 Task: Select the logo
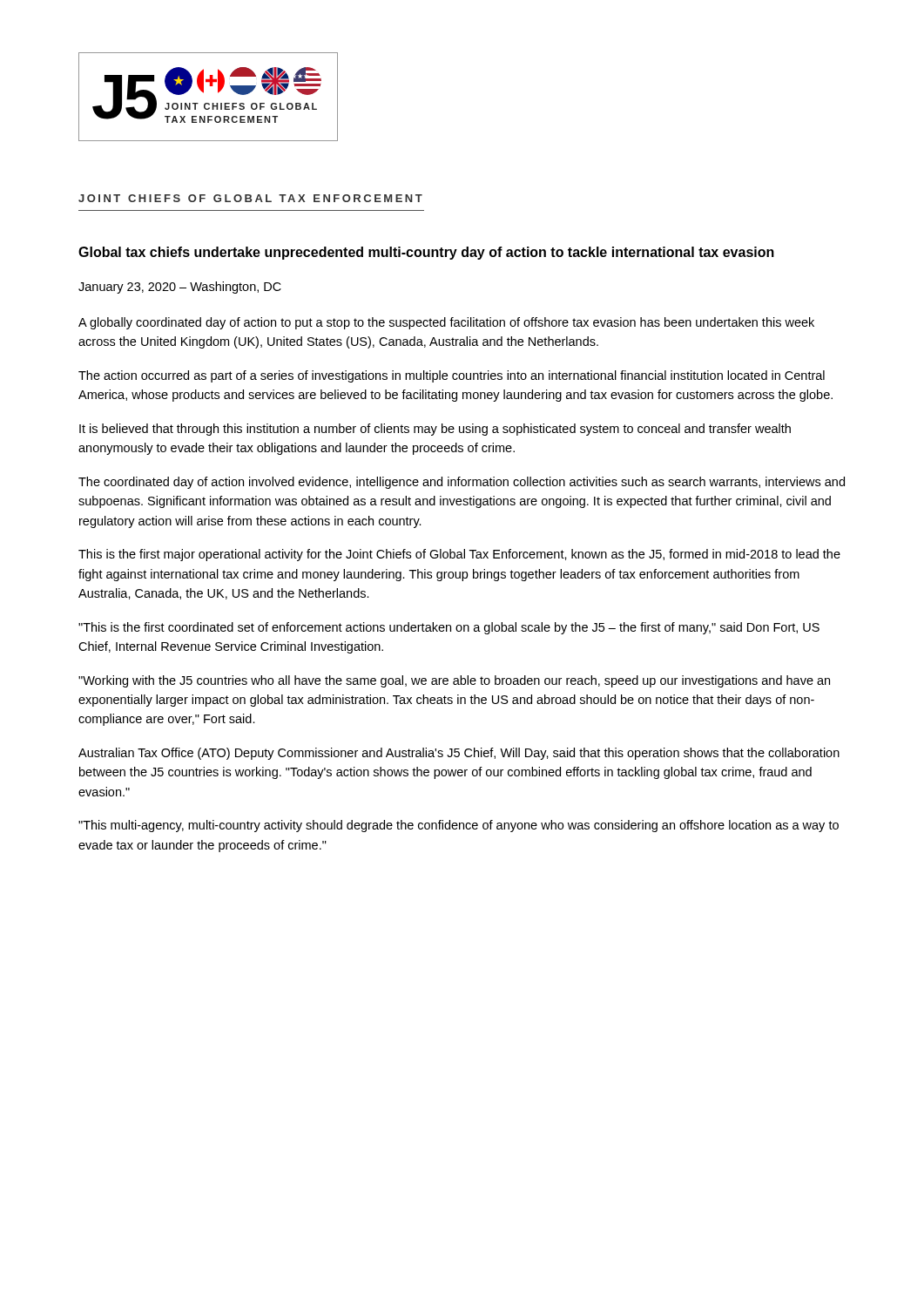click(462, 109)
